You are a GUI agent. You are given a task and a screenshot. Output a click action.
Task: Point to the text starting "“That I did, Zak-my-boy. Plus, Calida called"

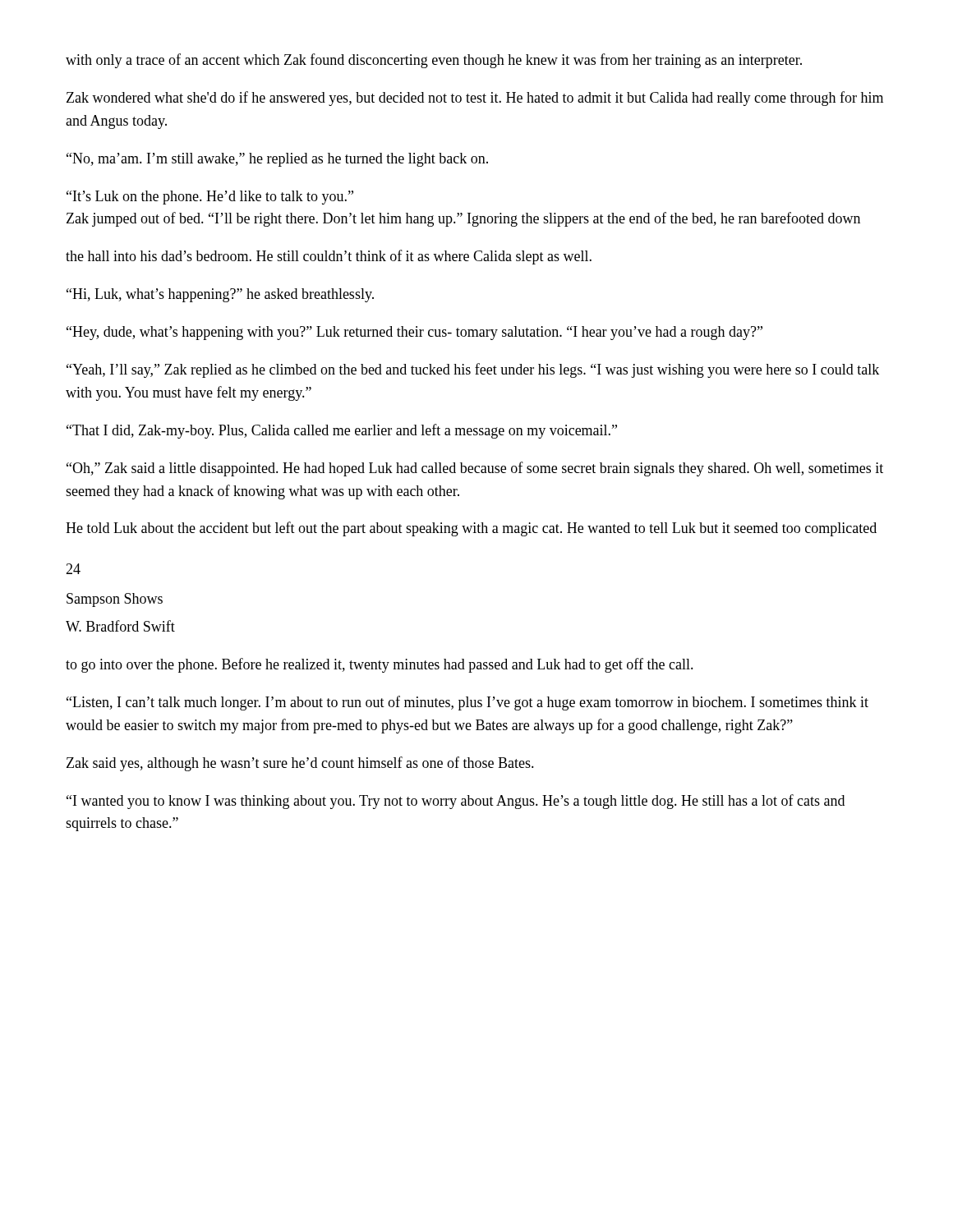tap(342, 430)
